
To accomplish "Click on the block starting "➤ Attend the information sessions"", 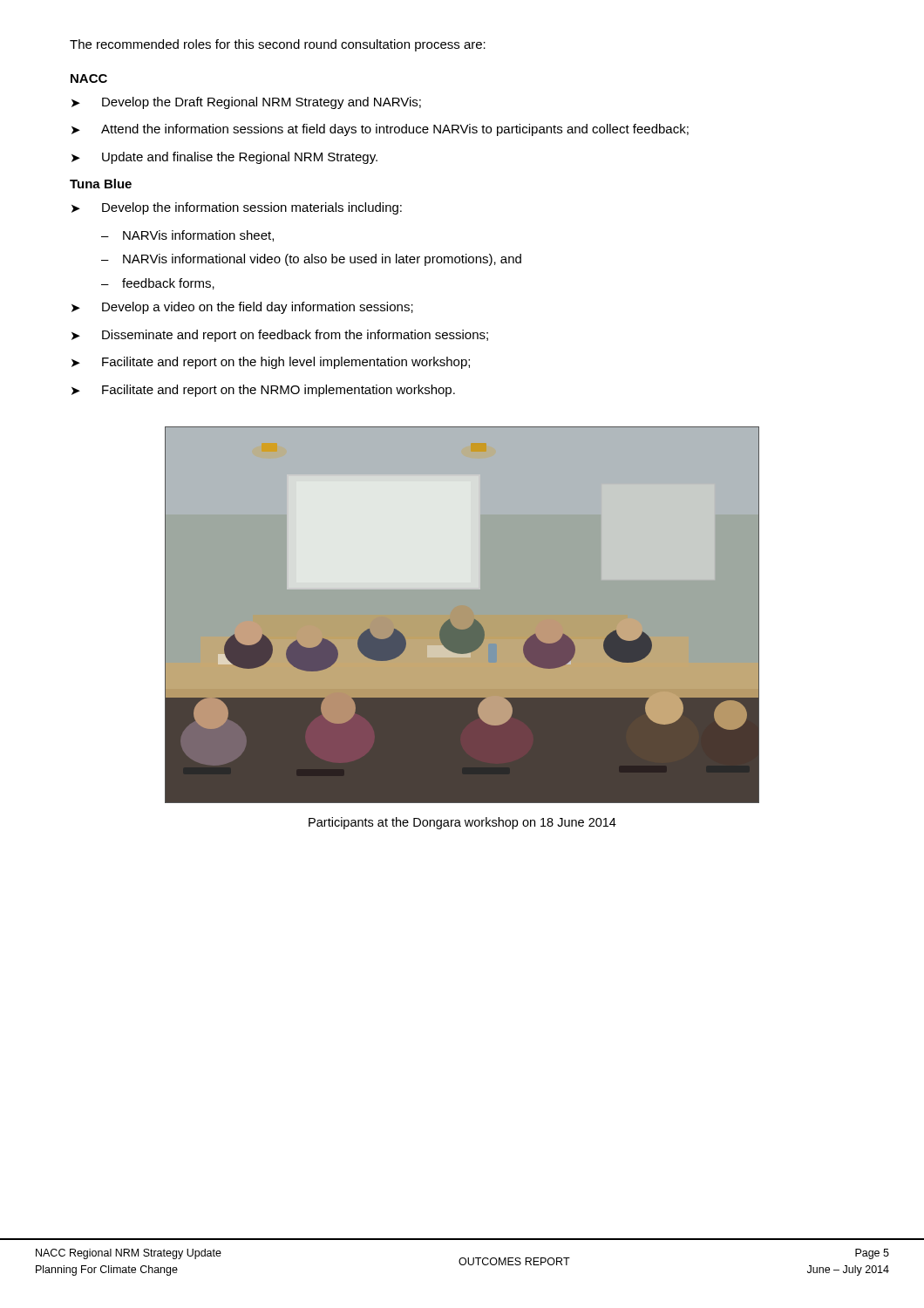I will point(462,130).
